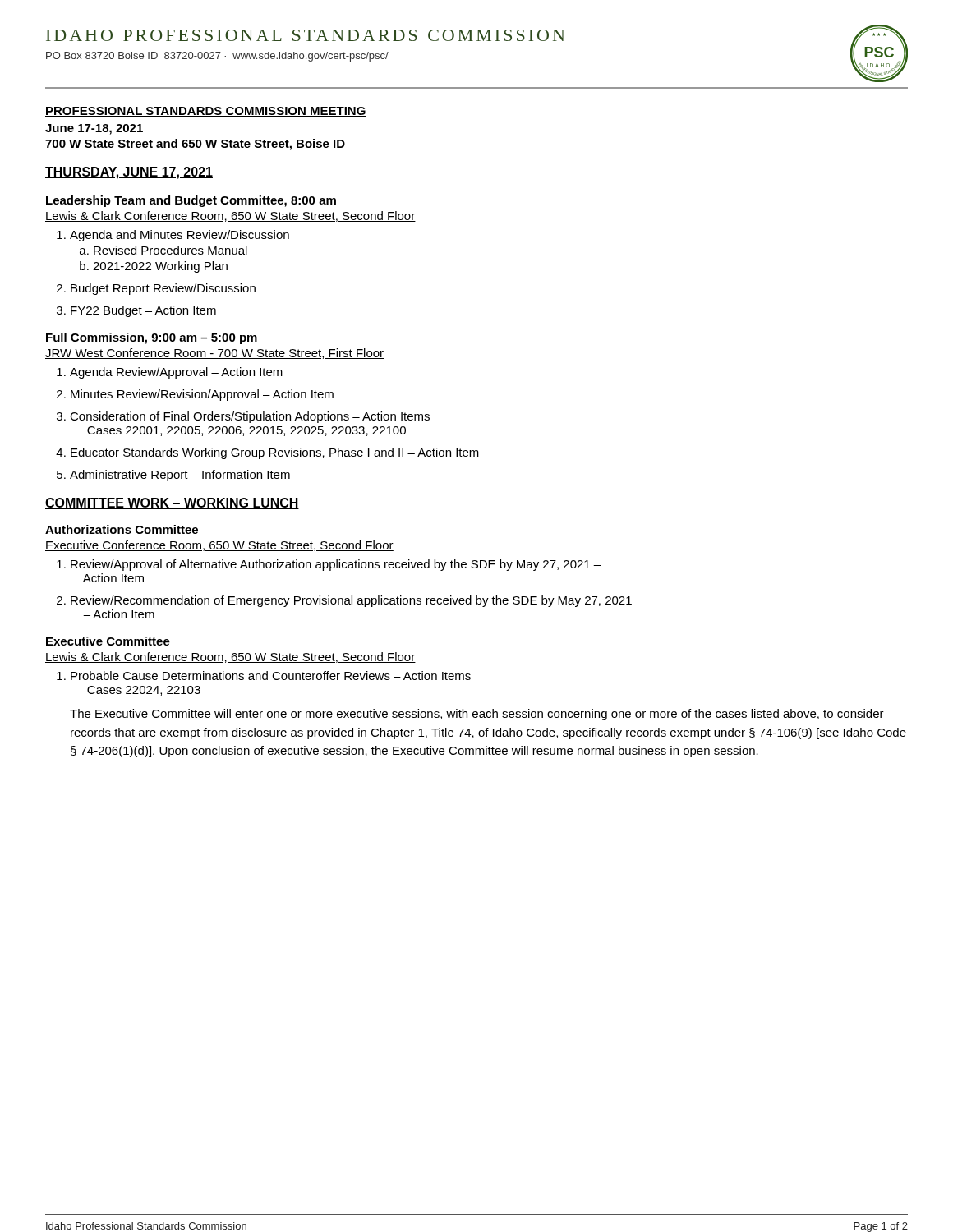Click the passage that begins "June 17-18, 2021 700 W"
The image size is (953, 1232).
click(94, 129)
